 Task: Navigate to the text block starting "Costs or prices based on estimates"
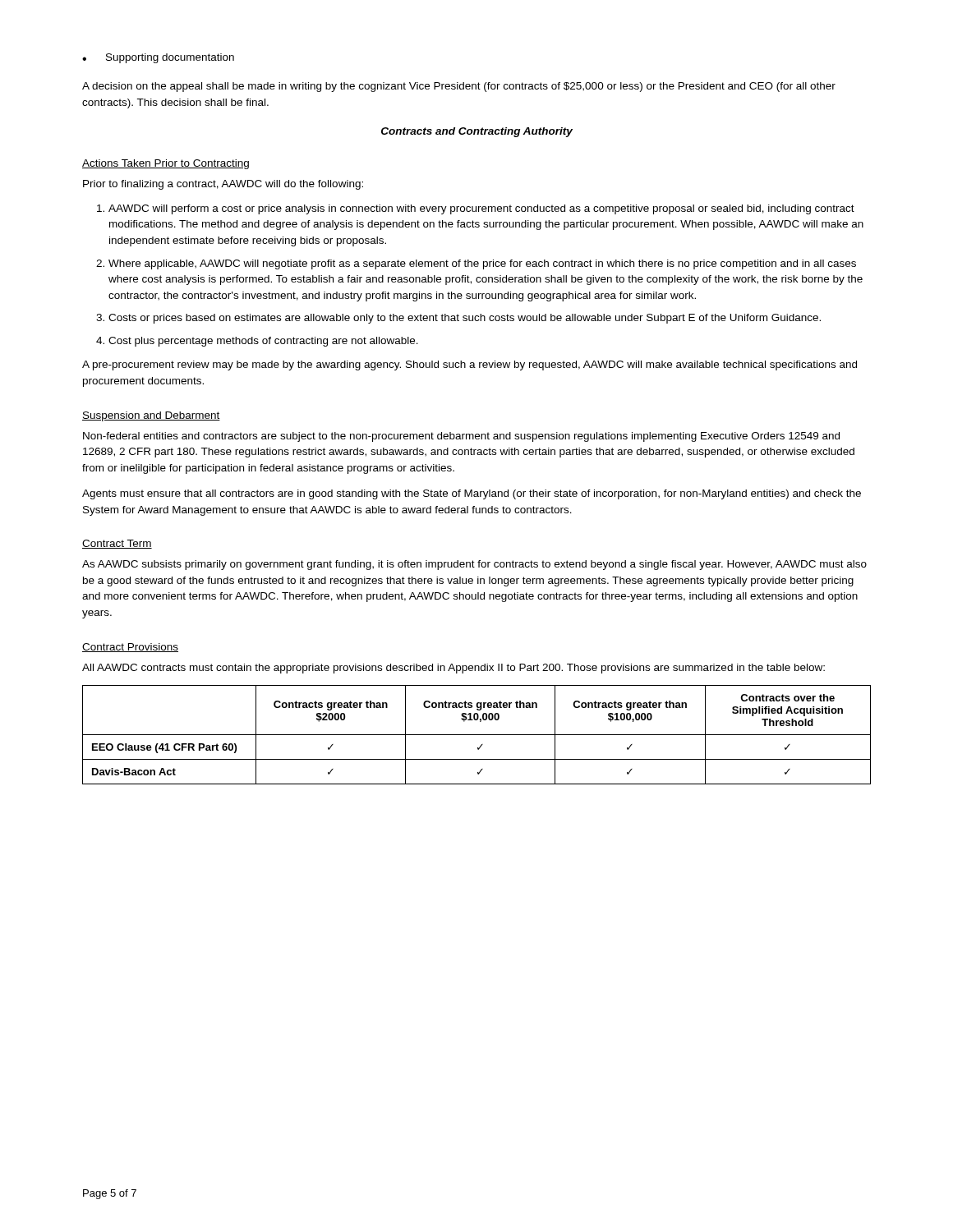pos(465,318)
